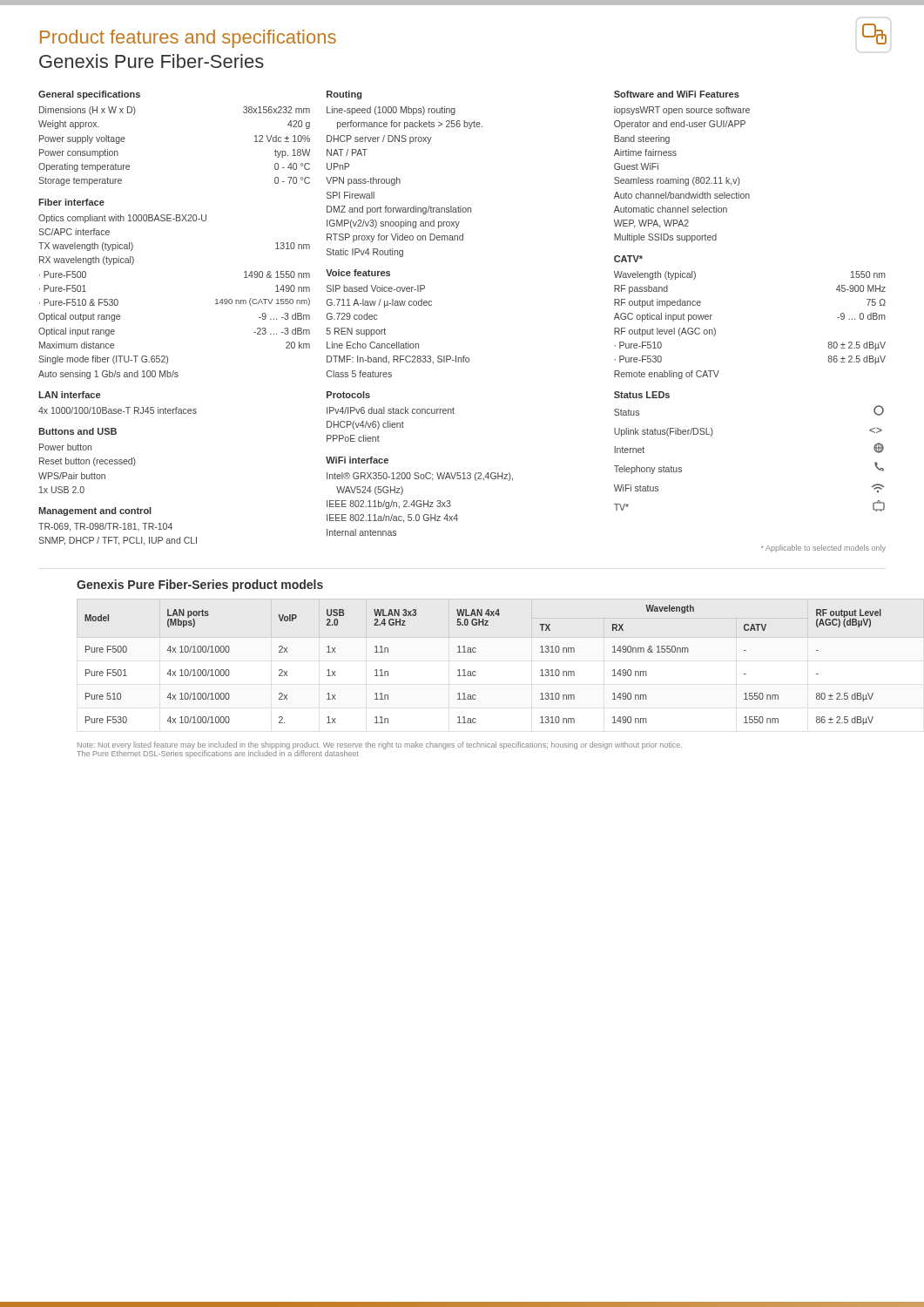The image size is (924, 1307).
Task: Locate the text block with the text "Remote enabling of"
Action: (x=667, y=375)
